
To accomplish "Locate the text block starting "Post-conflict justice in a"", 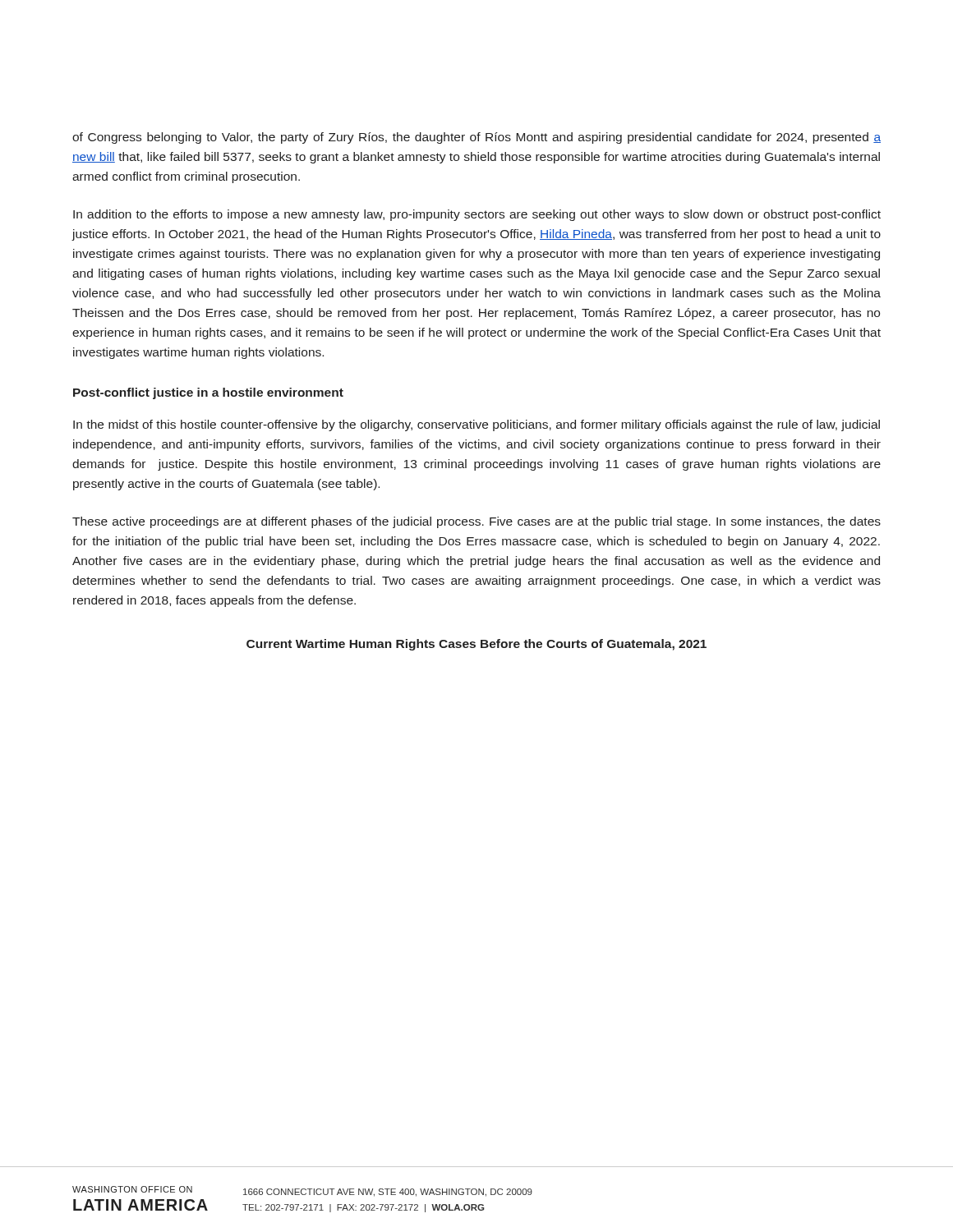I will pyautogui.click(x=208, y=392).
